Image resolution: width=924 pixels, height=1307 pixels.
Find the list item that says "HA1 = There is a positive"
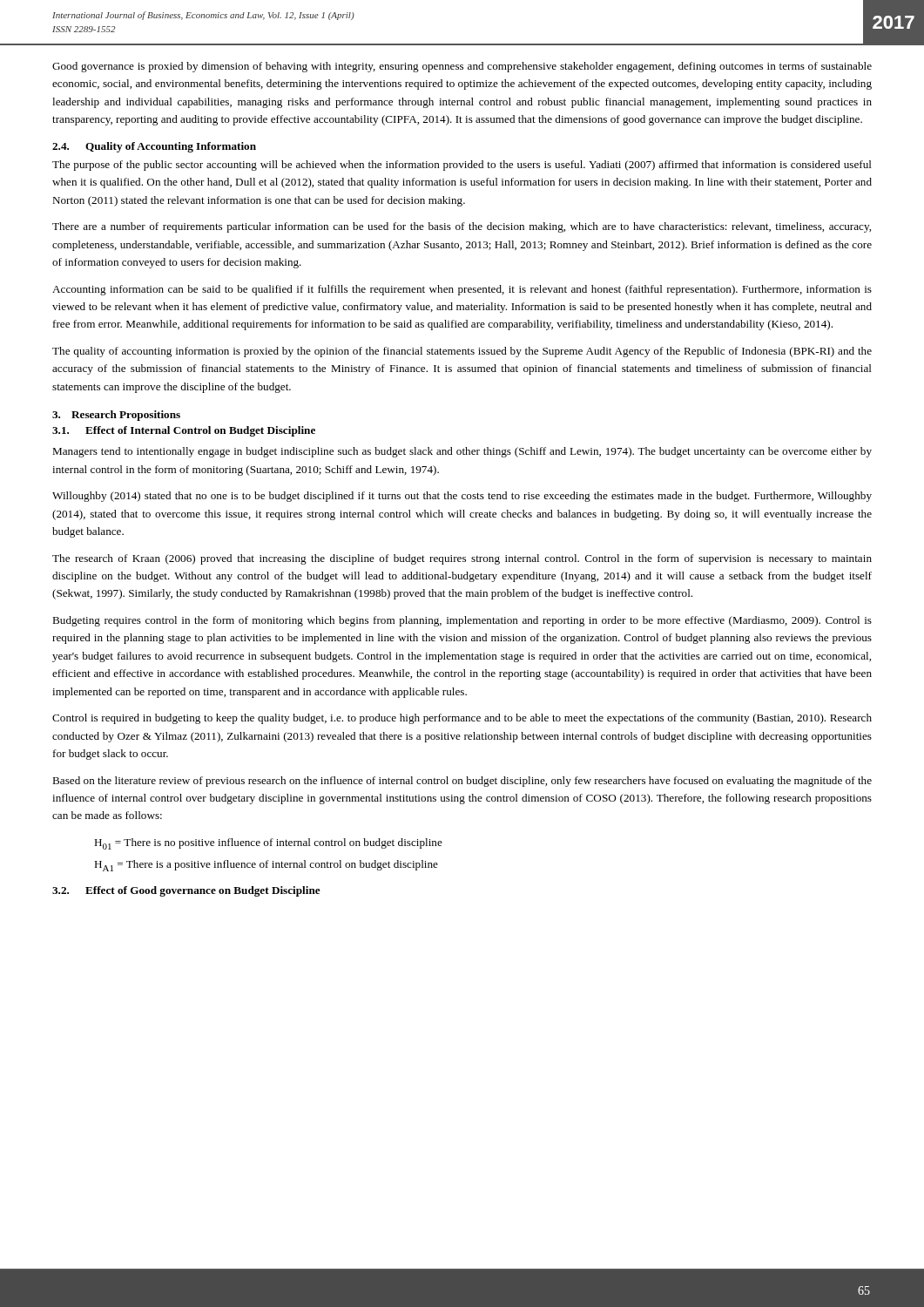tap(266, 865)
